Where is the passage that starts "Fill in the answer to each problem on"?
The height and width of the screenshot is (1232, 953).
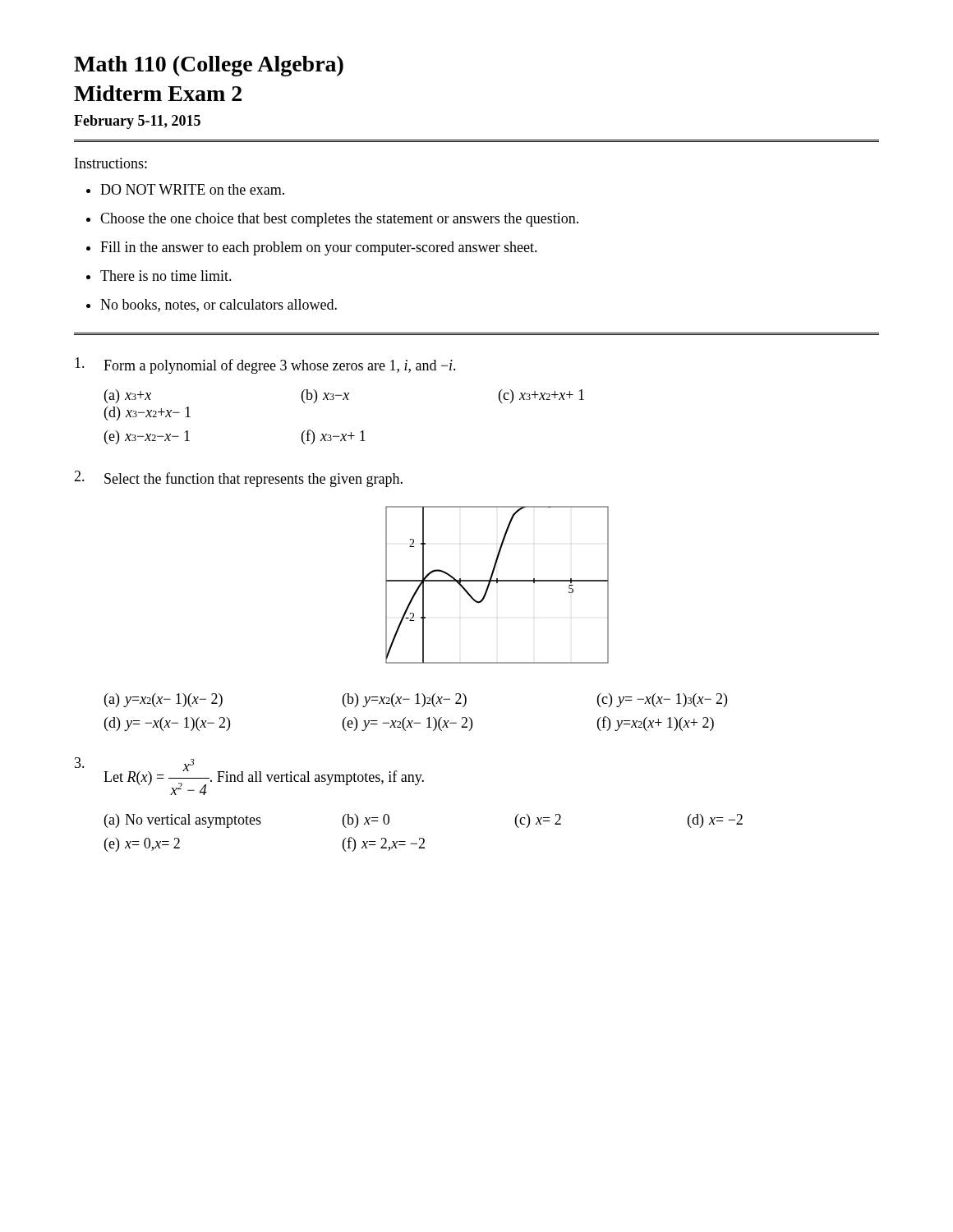click(x=319, y=247)
